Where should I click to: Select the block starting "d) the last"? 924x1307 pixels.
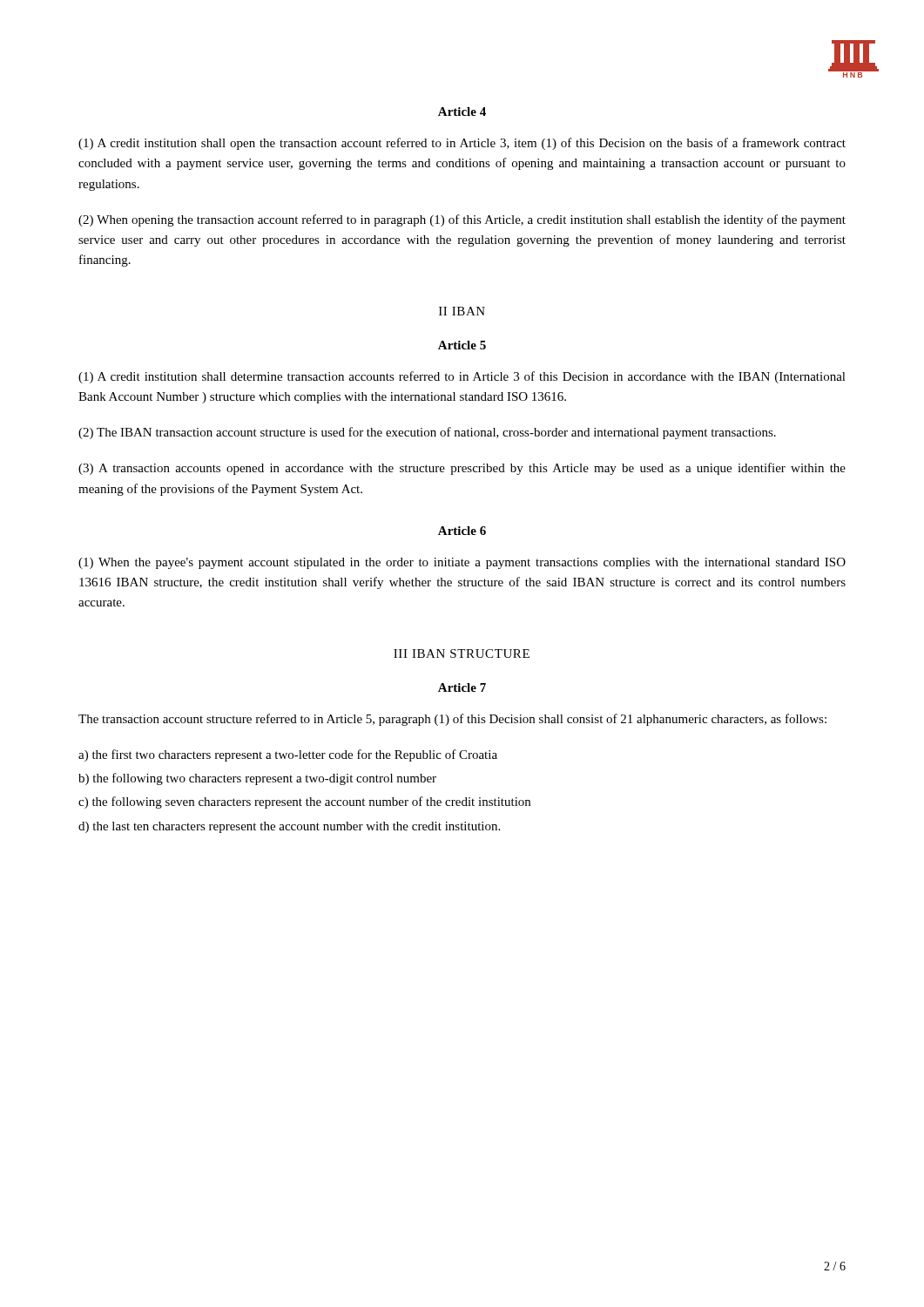tap(290, 826)
